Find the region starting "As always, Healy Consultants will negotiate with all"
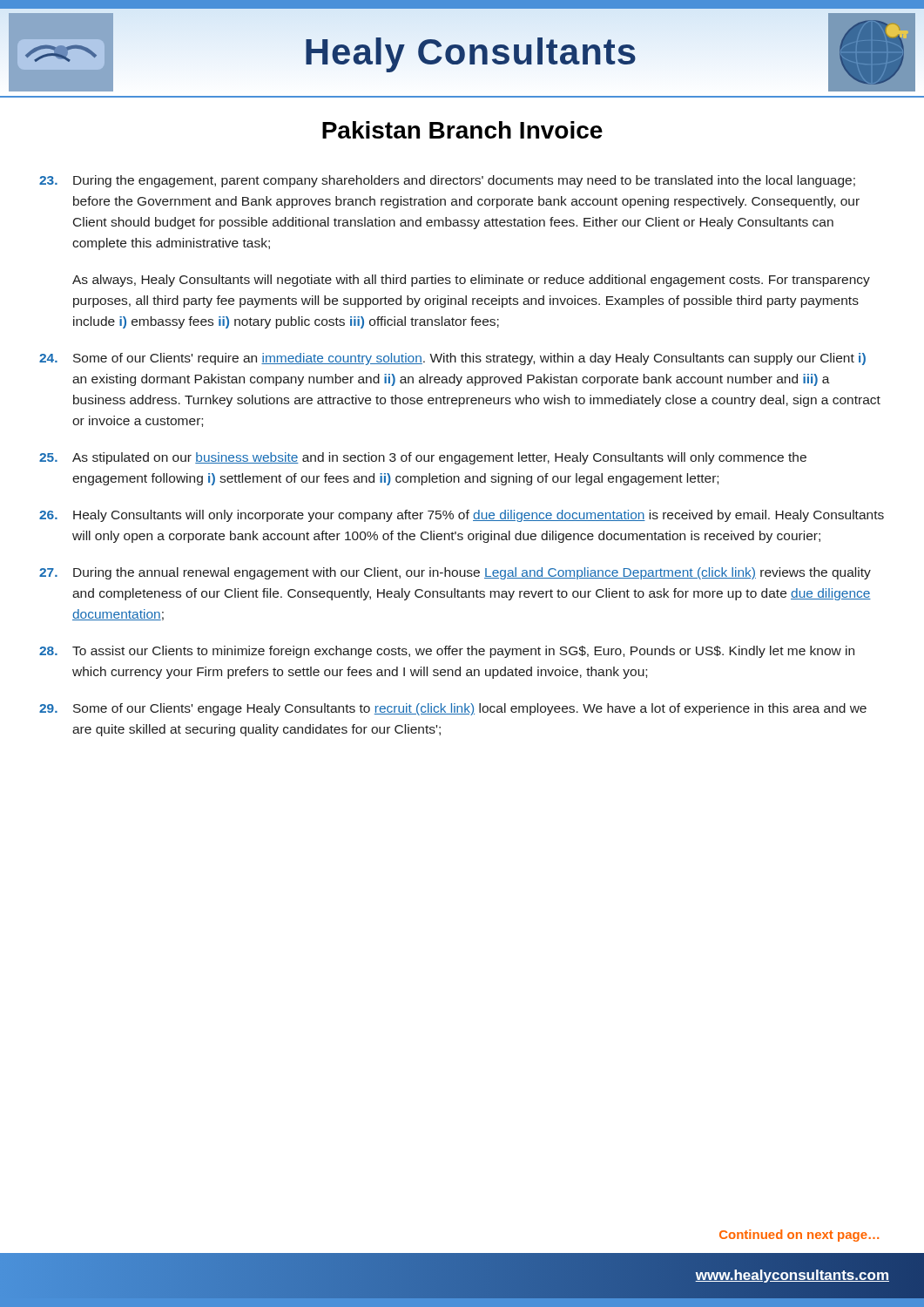This screenshot has height=1307, width=924. coord(471,300)
